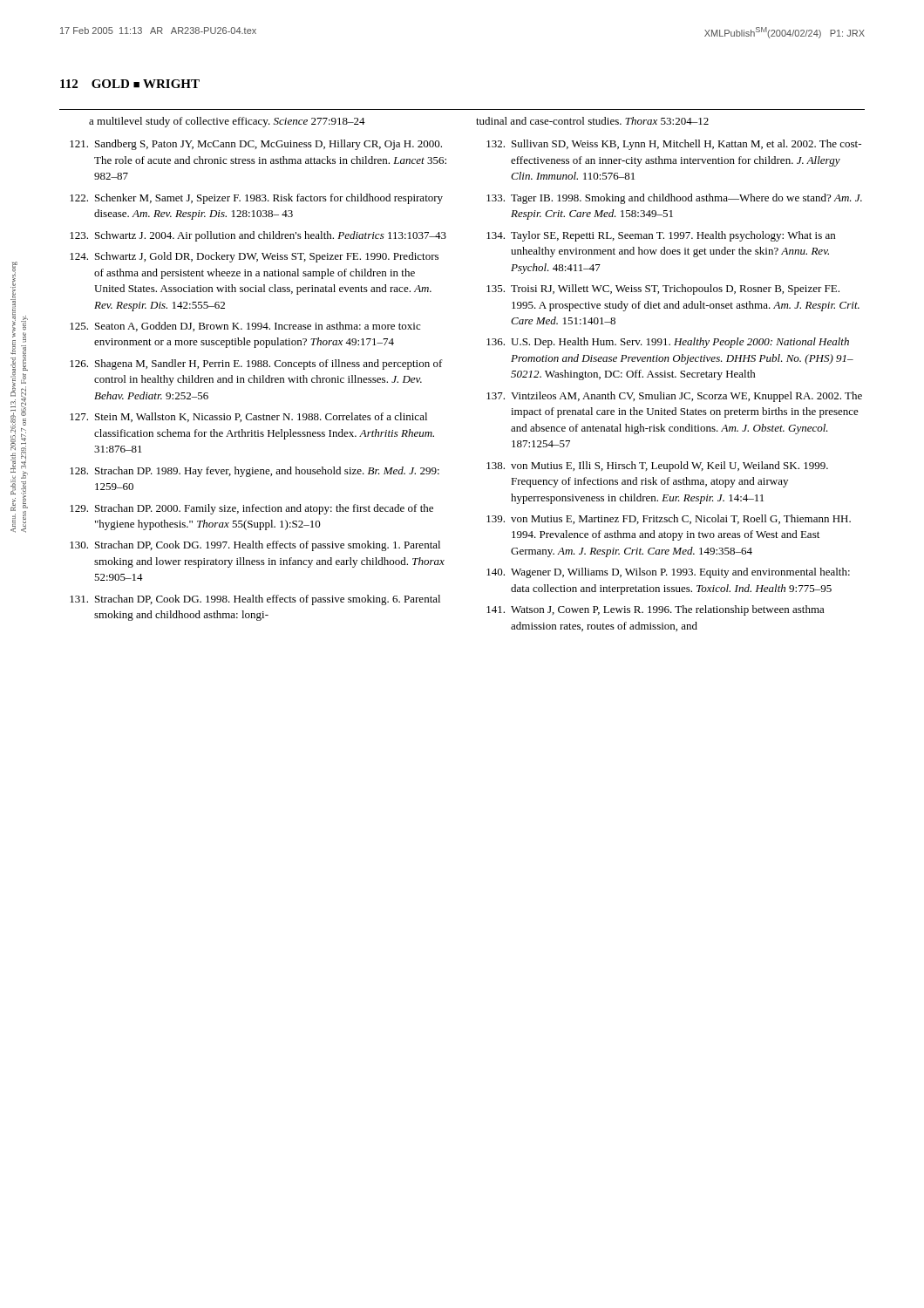Point to the text starting "122. Schenker M, Samet J, Speizer"
This screenshot has height=1308, width=924.
[254, 206]
